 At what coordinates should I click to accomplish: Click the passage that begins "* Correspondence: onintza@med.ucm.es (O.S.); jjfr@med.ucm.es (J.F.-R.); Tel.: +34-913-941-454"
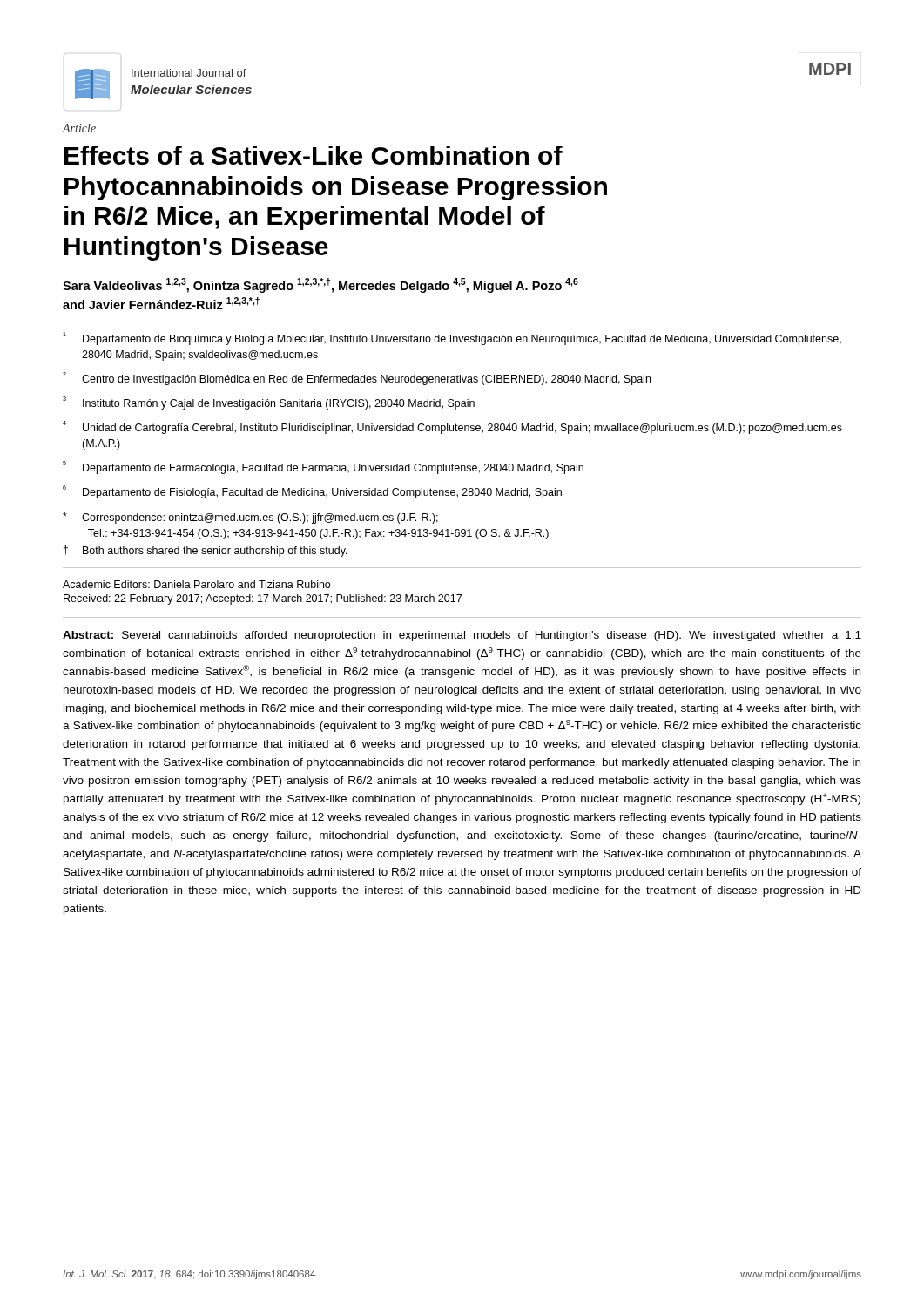coord(462,525)
